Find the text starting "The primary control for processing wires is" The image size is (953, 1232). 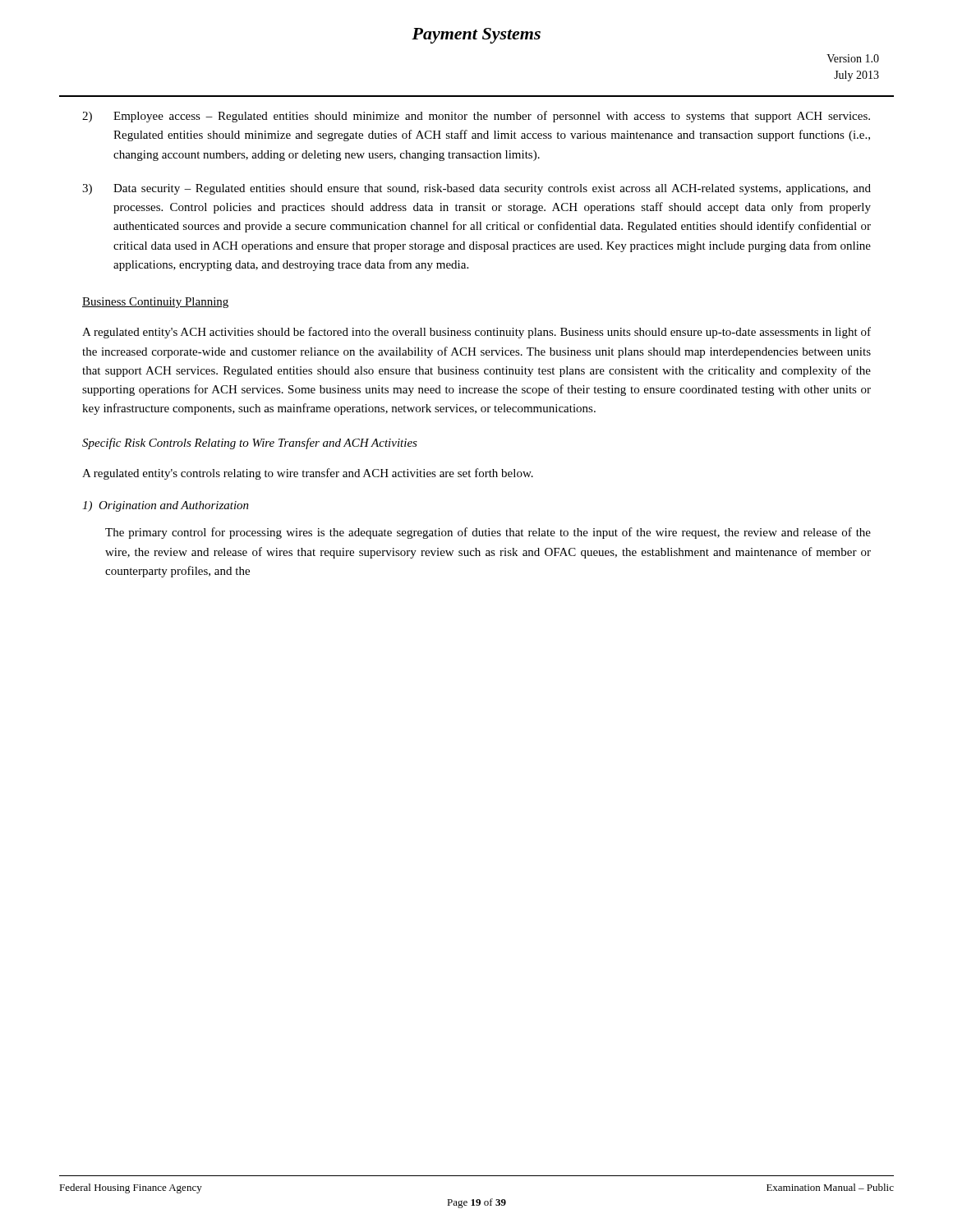488,552
